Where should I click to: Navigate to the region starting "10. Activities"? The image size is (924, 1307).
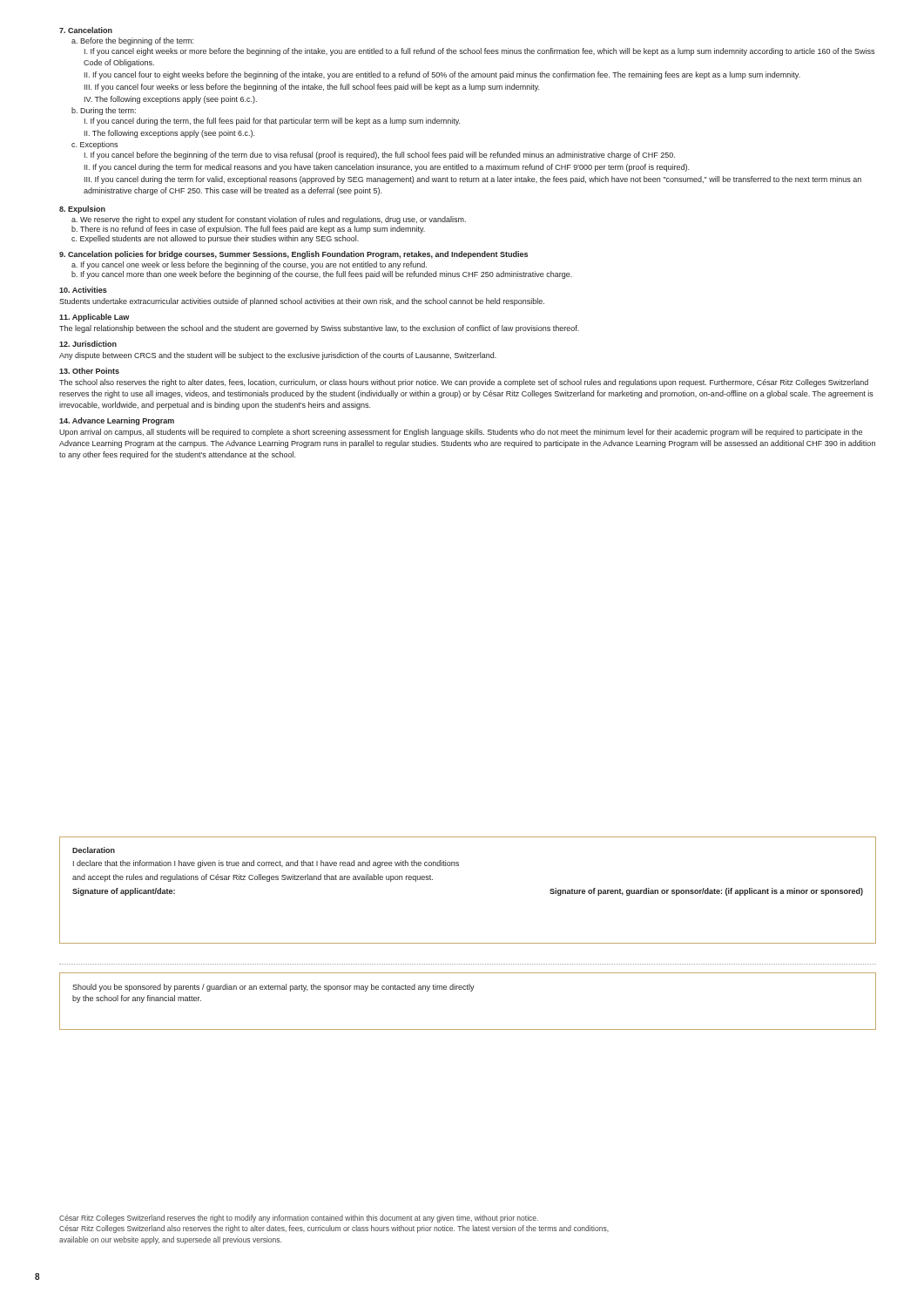pyautogui.click(x=83, y=290)
